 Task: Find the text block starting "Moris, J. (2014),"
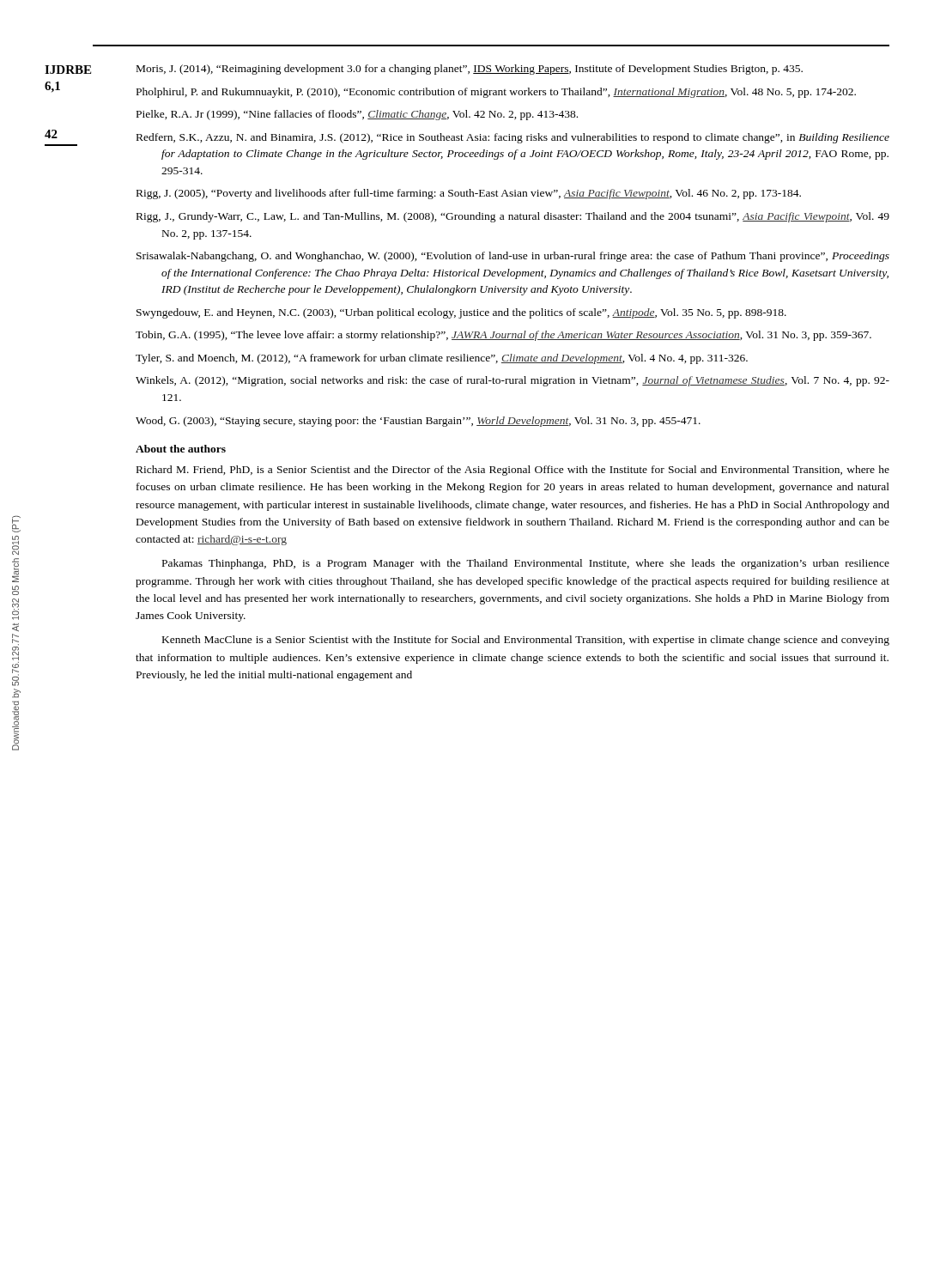point(469,68)
